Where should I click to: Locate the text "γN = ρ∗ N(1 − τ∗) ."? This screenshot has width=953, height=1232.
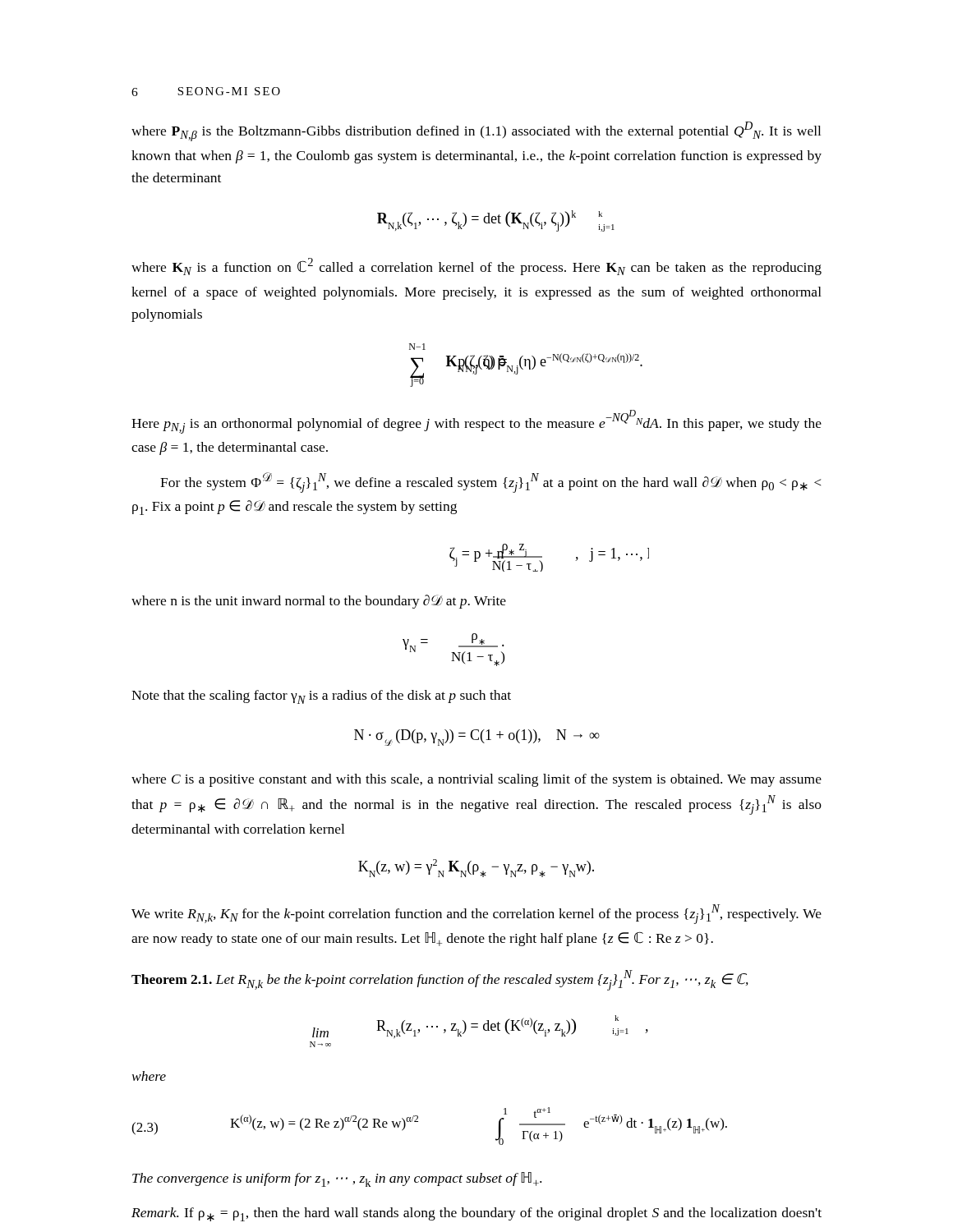click(x=476, y=645)
